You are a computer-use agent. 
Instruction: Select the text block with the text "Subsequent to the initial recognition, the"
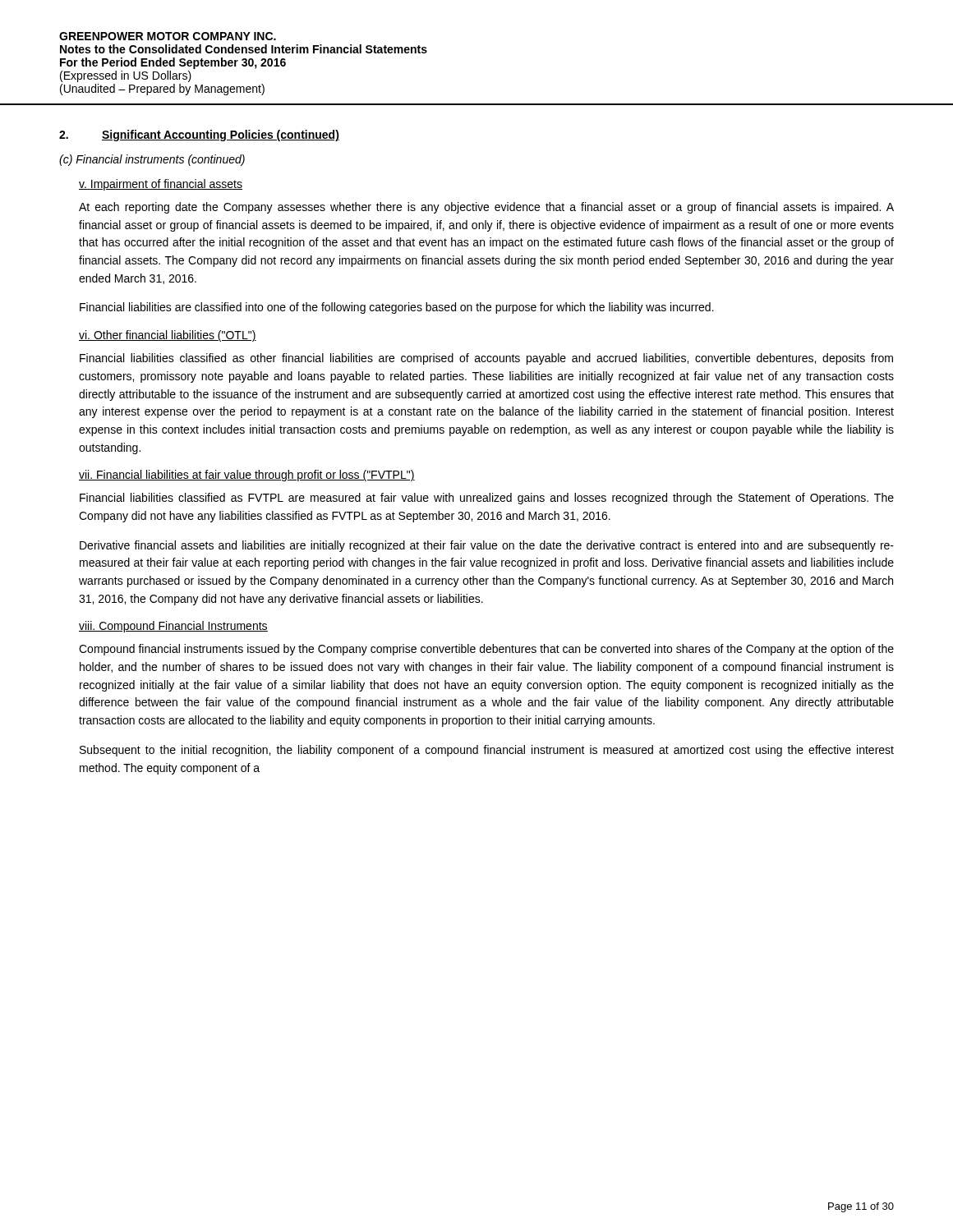(486, 759)
